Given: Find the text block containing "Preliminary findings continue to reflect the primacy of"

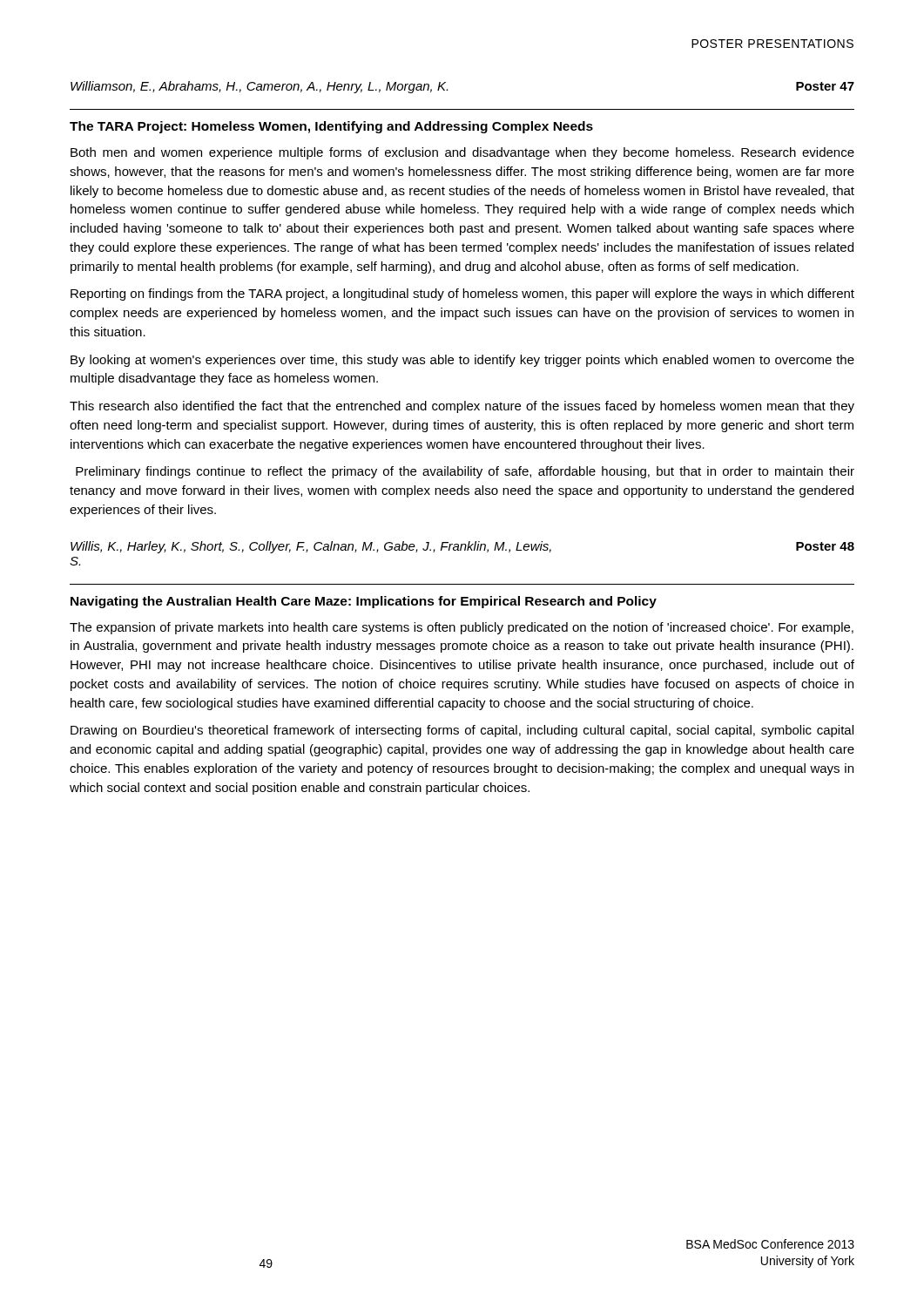Looking at the screenshot, I should 462,490.
